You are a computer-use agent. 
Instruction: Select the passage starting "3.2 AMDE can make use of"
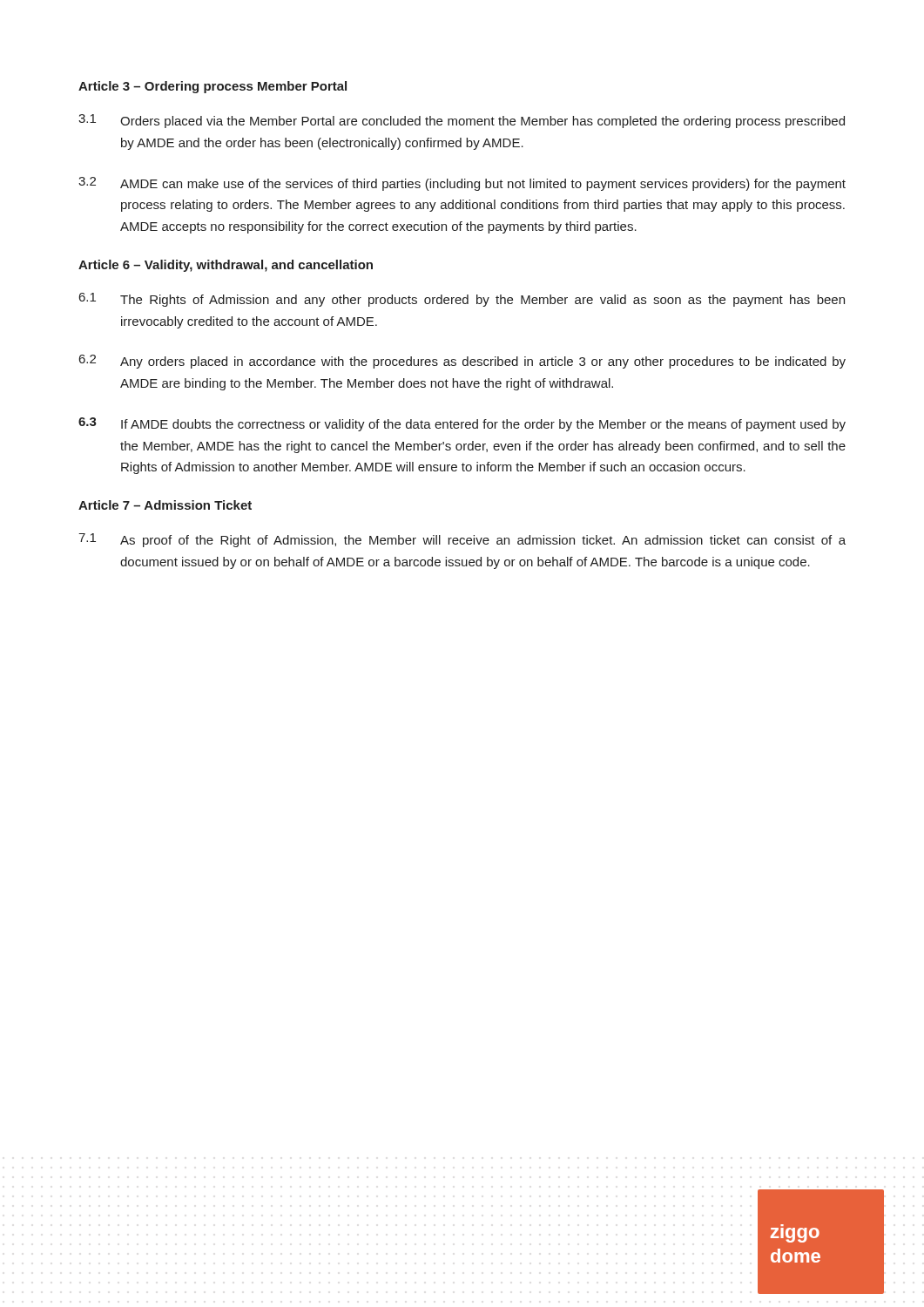pyautogui.click(x=462, y=205)
